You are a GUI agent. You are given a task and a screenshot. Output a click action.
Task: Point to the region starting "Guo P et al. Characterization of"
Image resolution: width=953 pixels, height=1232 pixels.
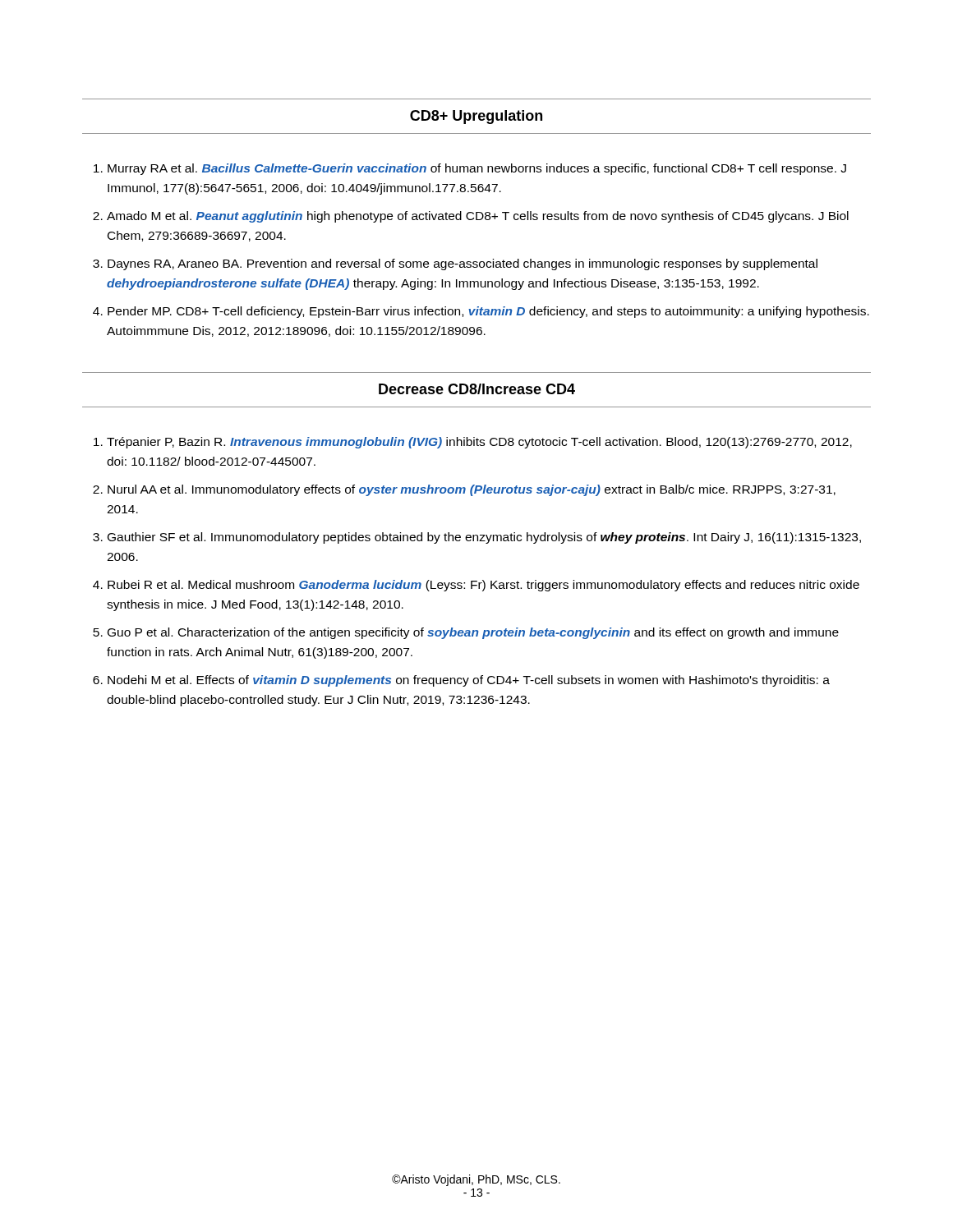pos(489,642)
